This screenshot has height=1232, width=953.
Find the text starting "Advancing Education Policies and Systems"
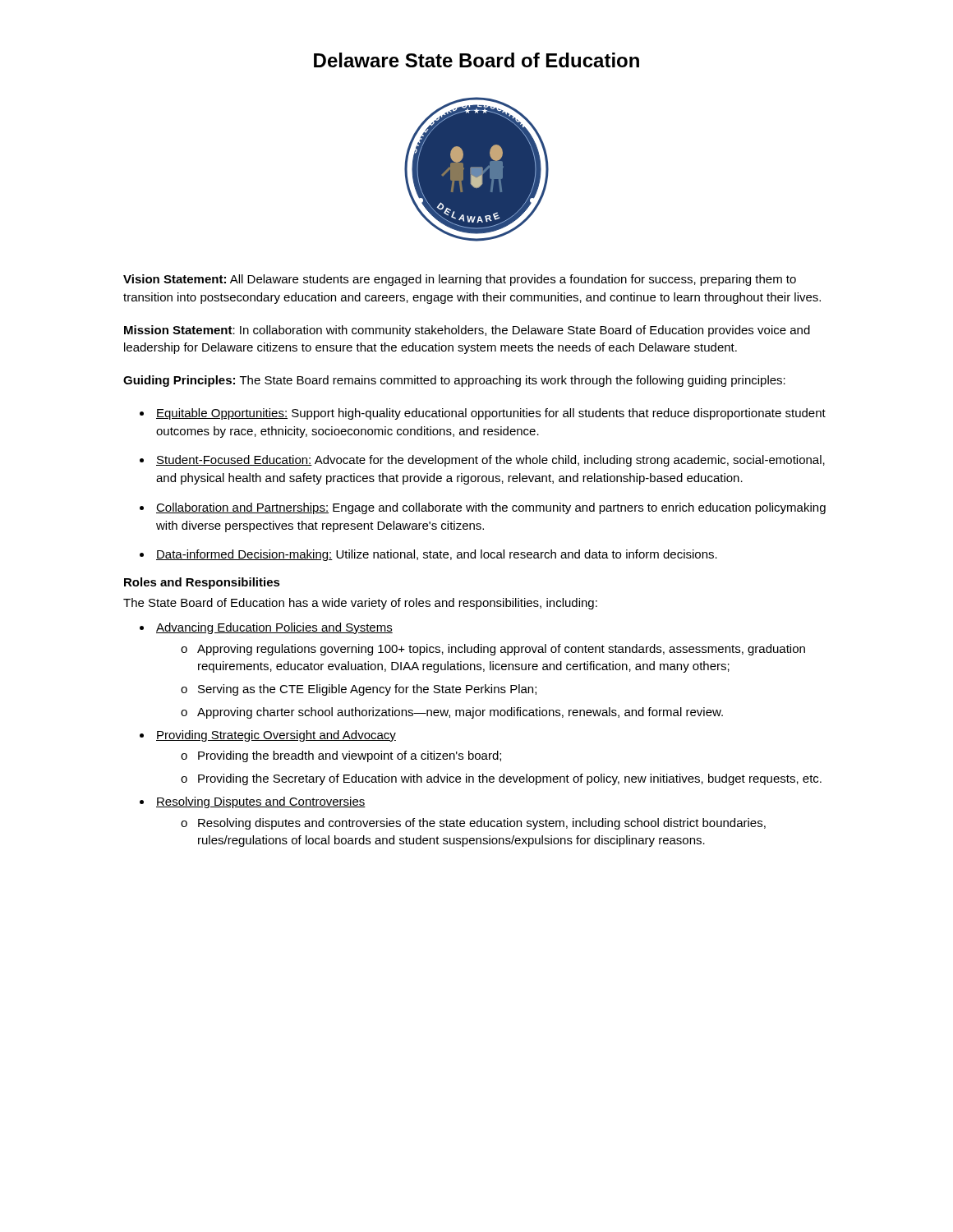tap(491, 669)
